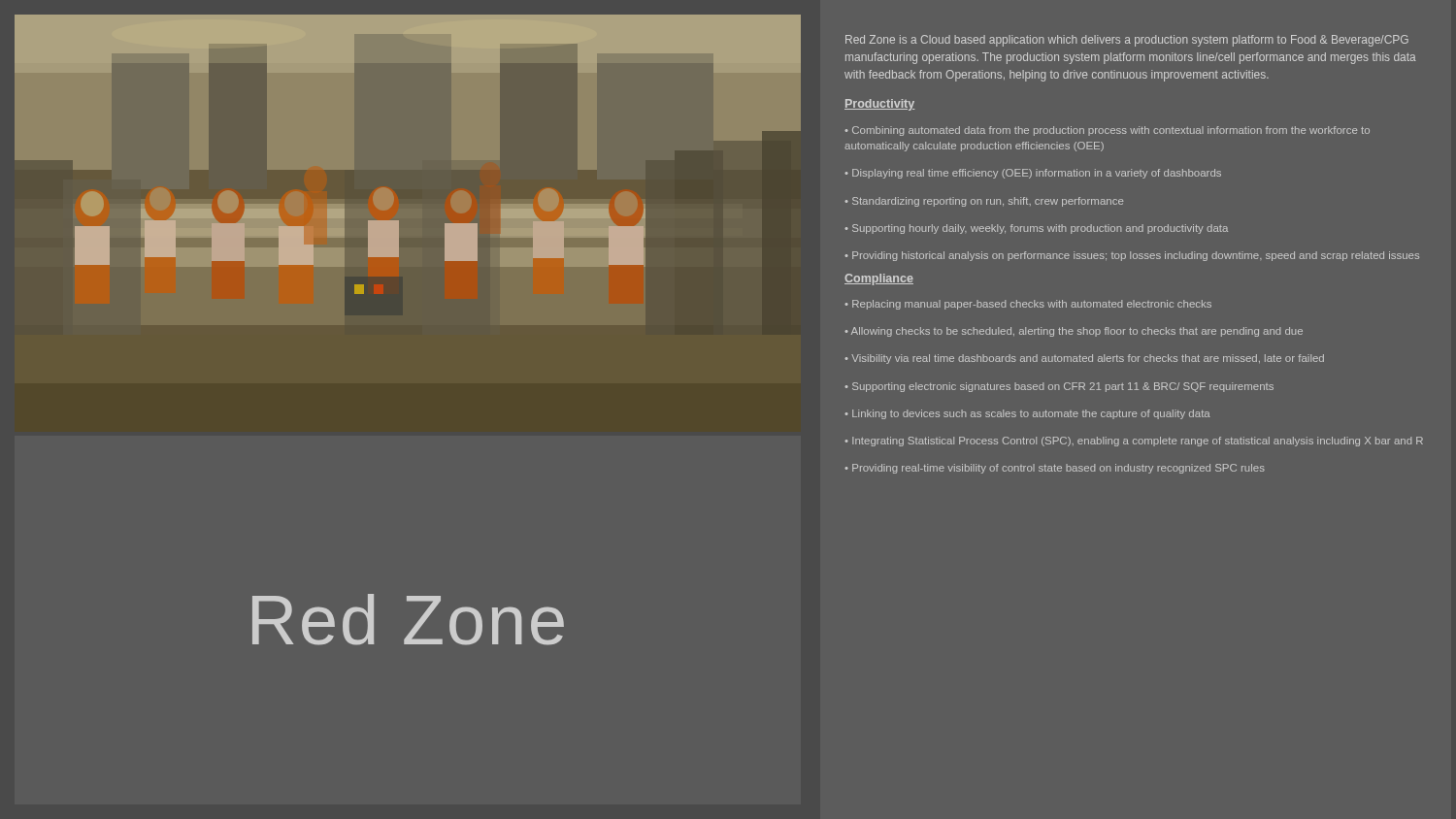Find the list item with the text "• Displaying real"
This screenshot has height=819, width=1456.
[x=1136, y=173]
